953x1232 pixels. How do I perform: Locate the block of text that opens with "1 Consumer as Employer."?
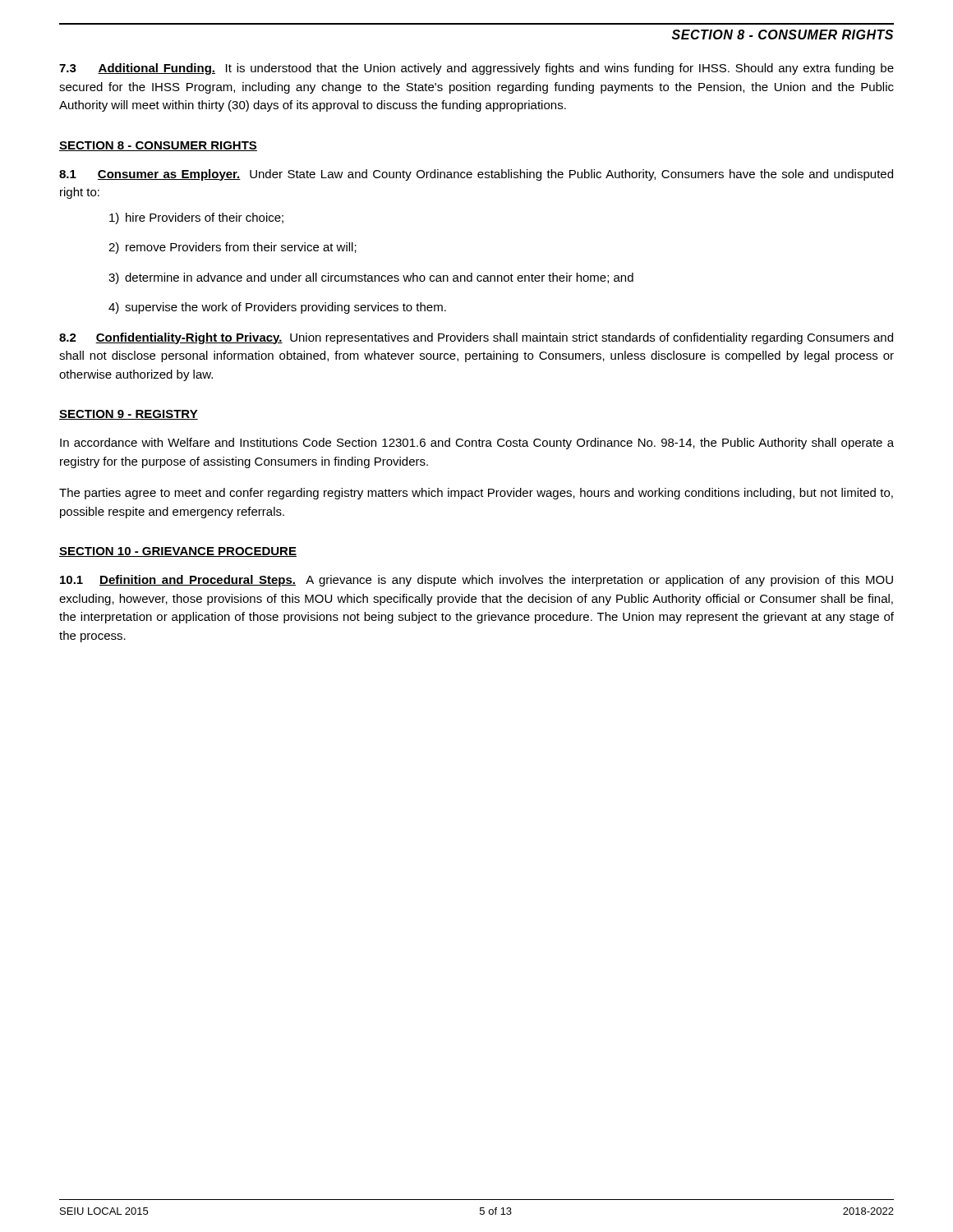pyautogui.click(x=476, y=182)
